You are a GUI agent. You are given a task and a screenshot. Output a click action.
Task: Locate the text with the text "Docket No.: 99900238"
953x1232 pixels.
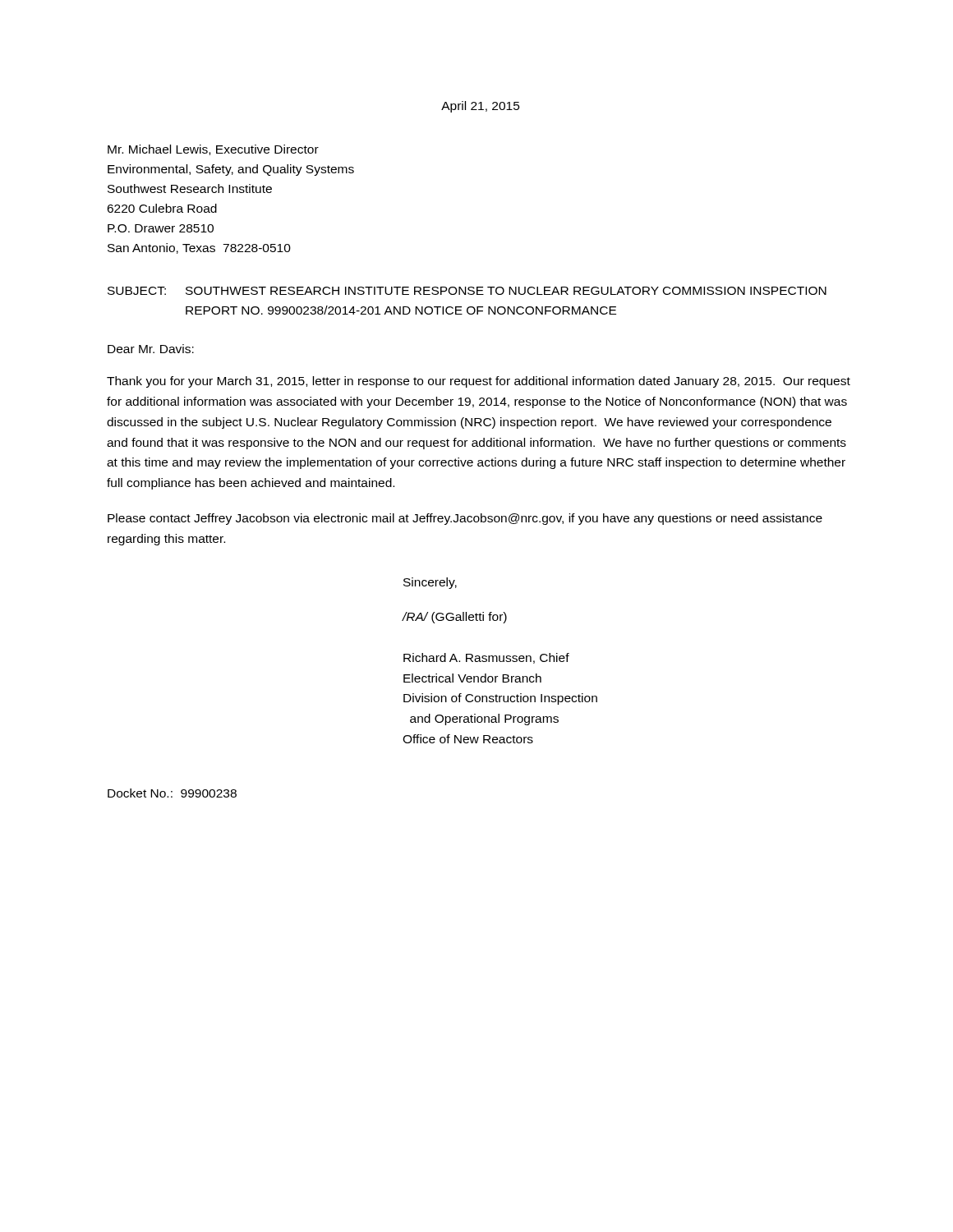click(x=172, y=793)
